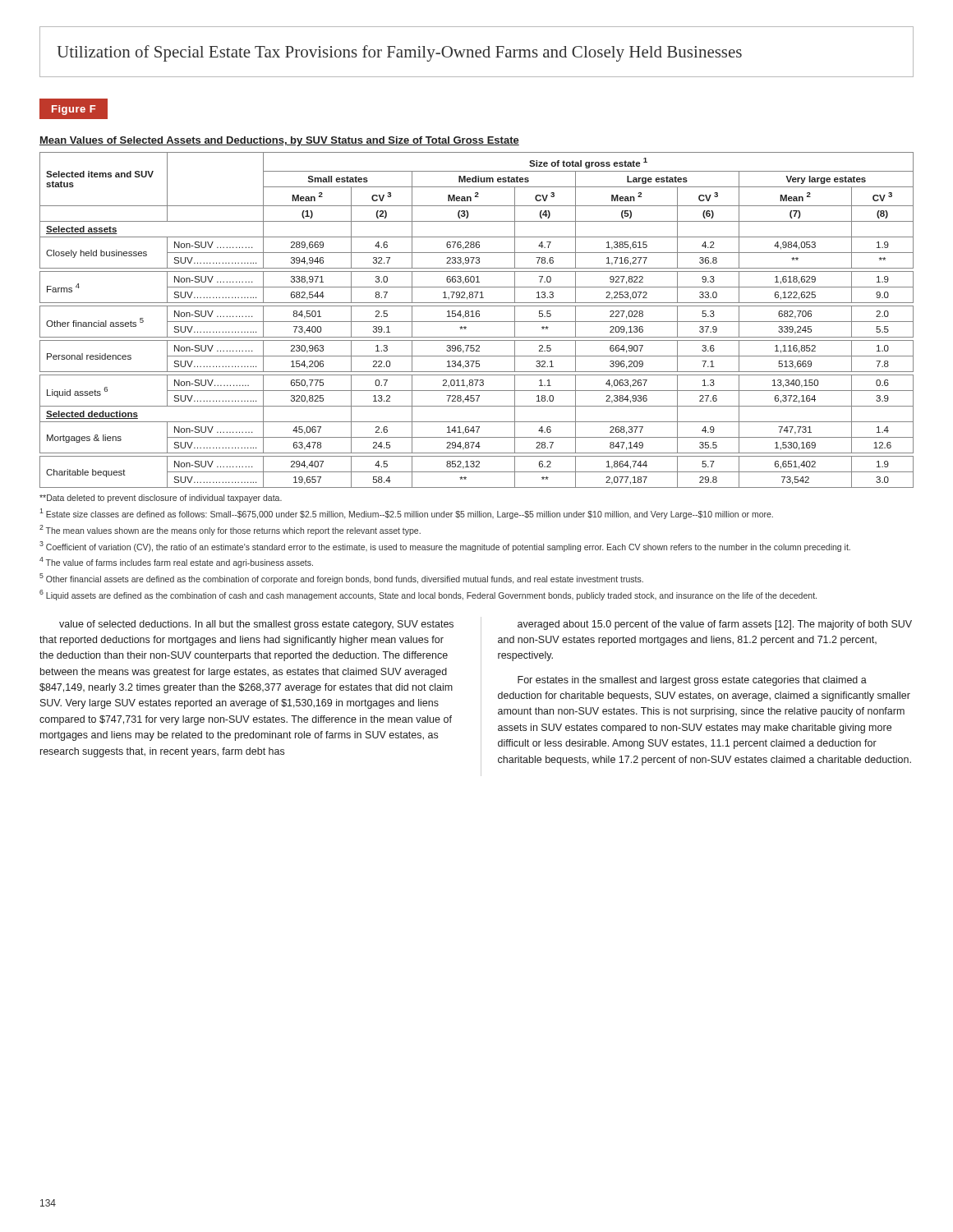Find the text starting "Utilization of Special"
The height and width of the screenshot is (1232, 953).
399,52
